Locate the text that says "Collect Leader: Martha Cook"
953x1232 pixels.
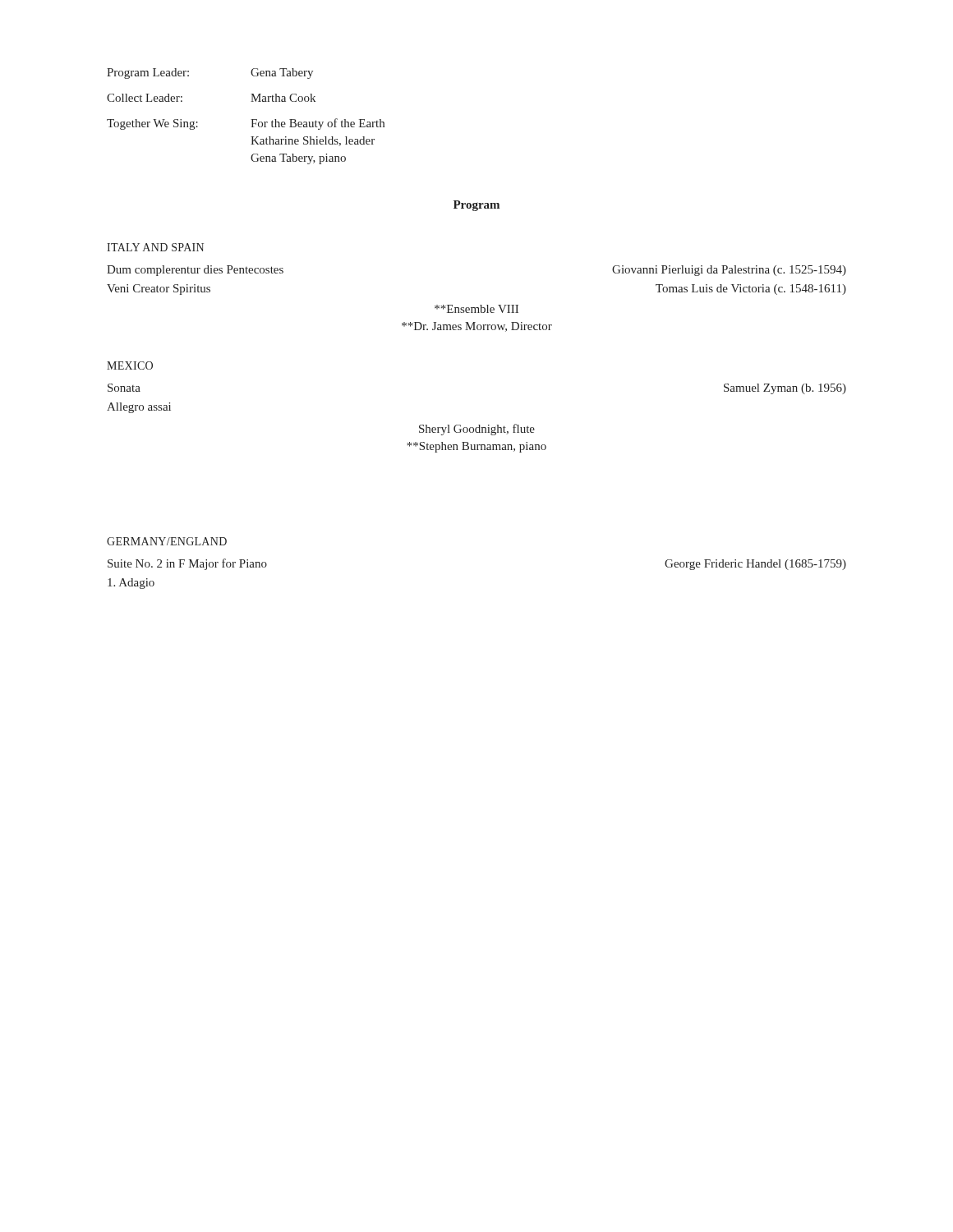coord(141,97)
